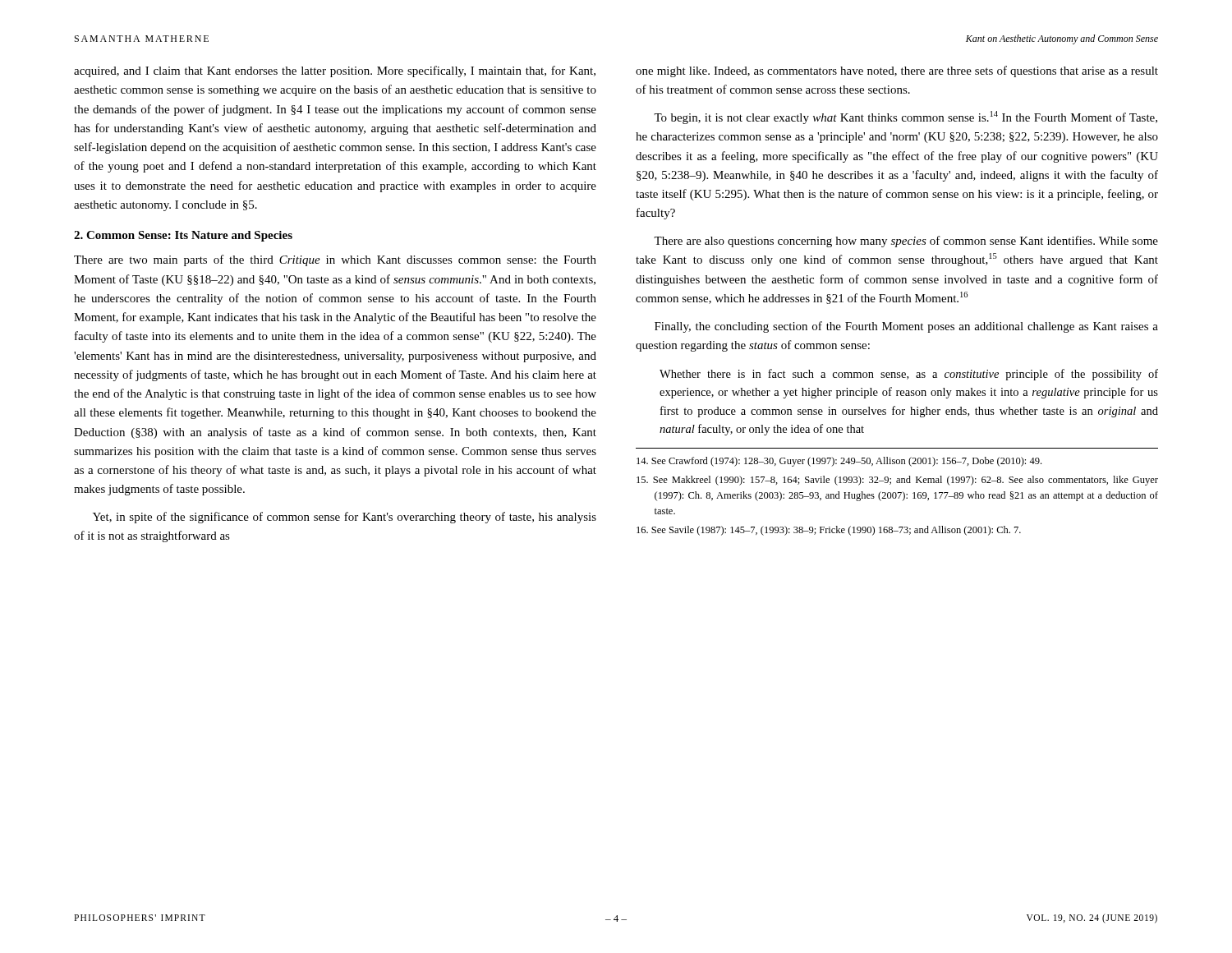The image size is (1232, 953).
Task: Select the text block that reads "Finally, the concluding section of the Fourth"
Action: 897,336
